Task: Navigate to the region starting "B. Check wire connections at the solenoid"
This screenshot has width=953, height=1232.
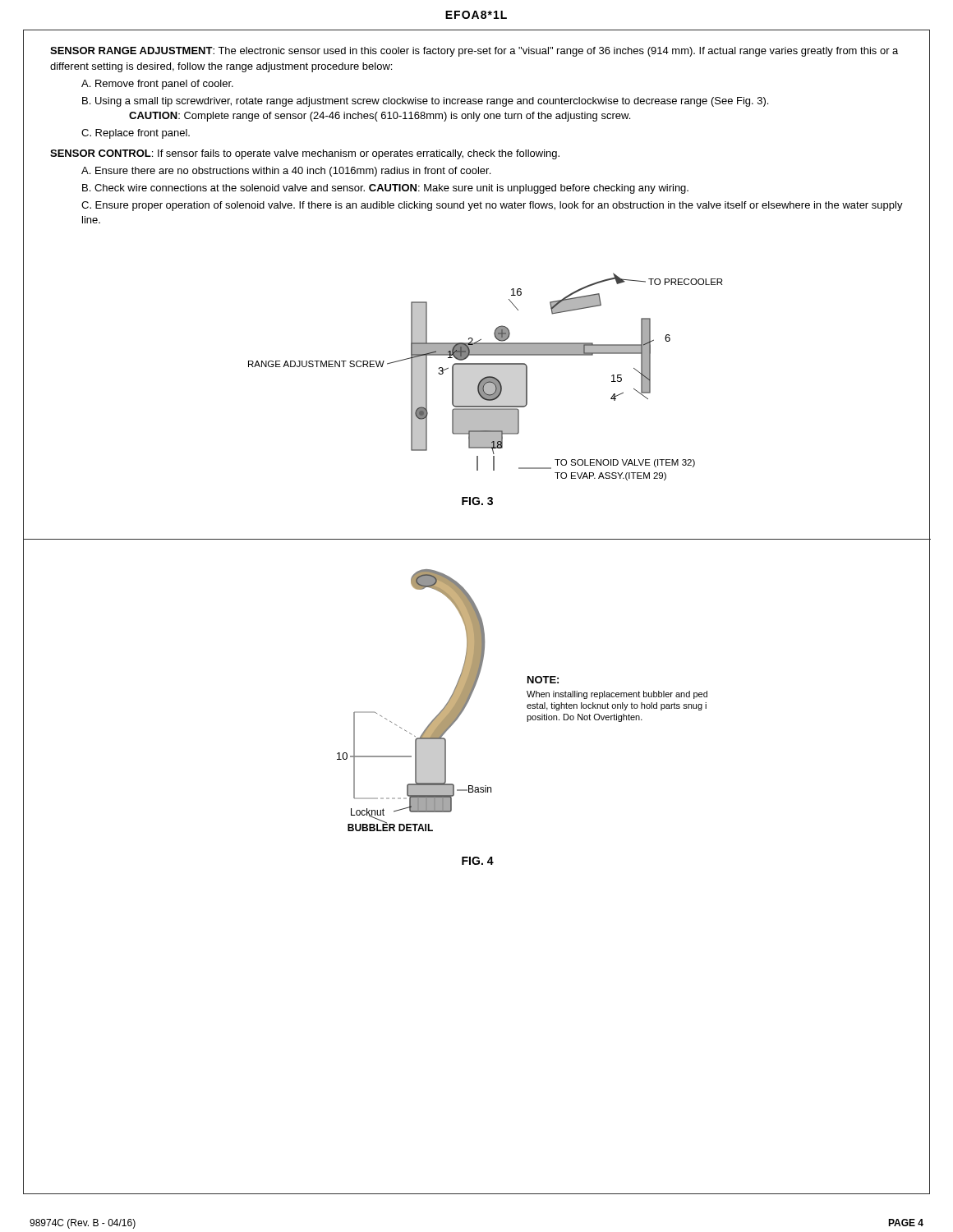Action: (x=385, y=188)
